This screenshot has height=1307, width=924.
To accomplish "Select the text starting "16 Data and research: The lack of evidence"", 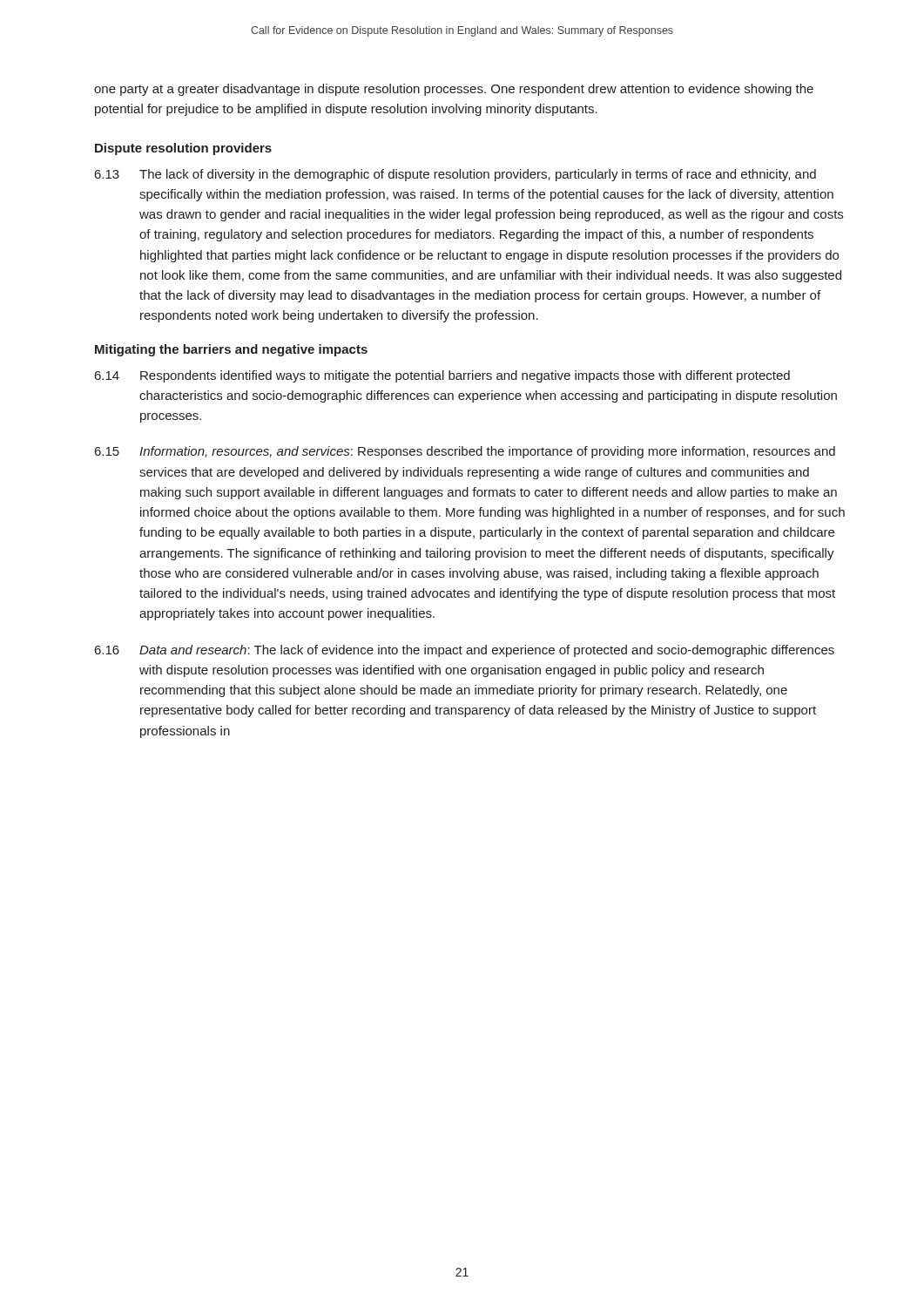I will click(x=470, y=690).
